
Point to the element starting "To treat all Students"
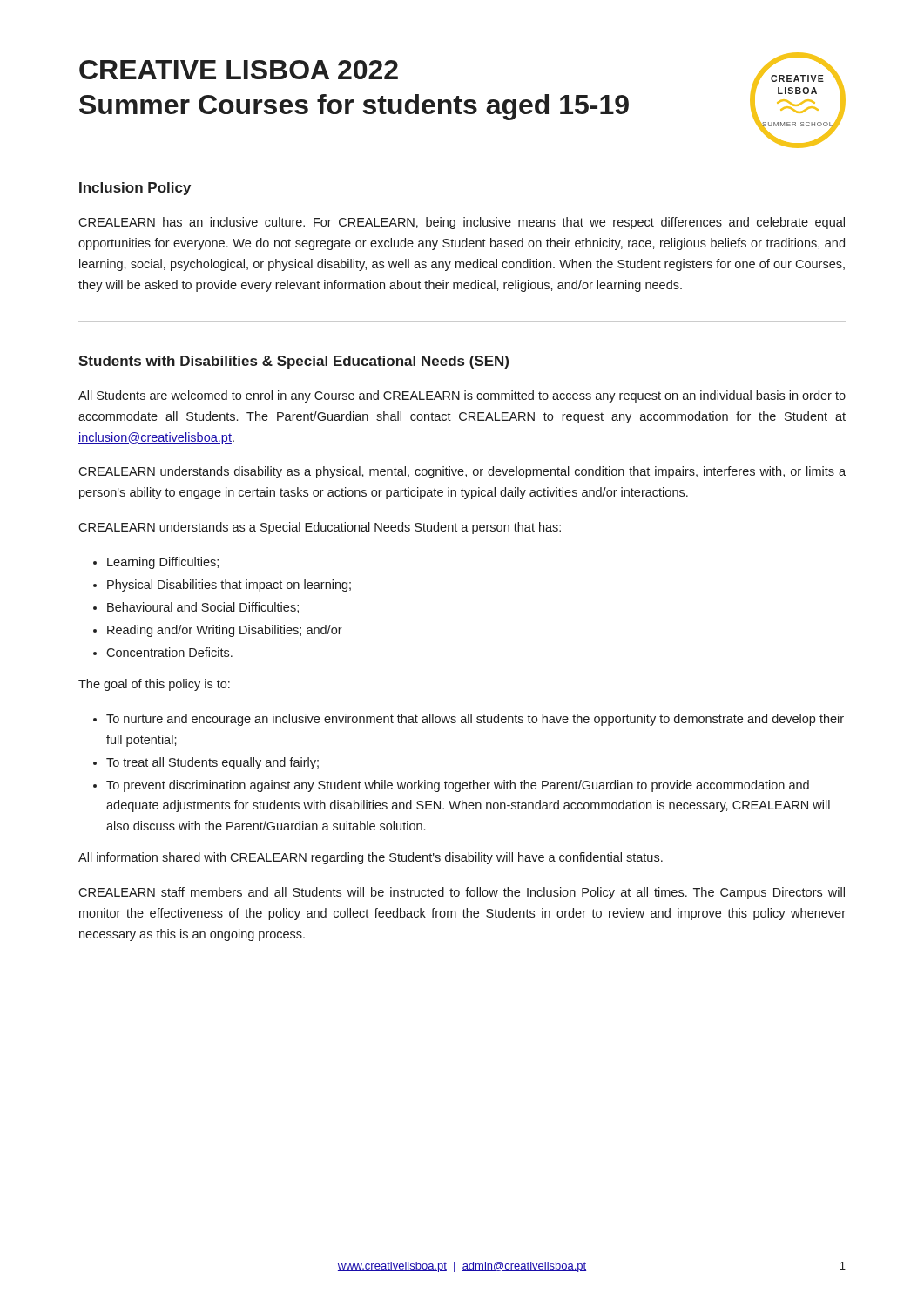pos(213,762)
